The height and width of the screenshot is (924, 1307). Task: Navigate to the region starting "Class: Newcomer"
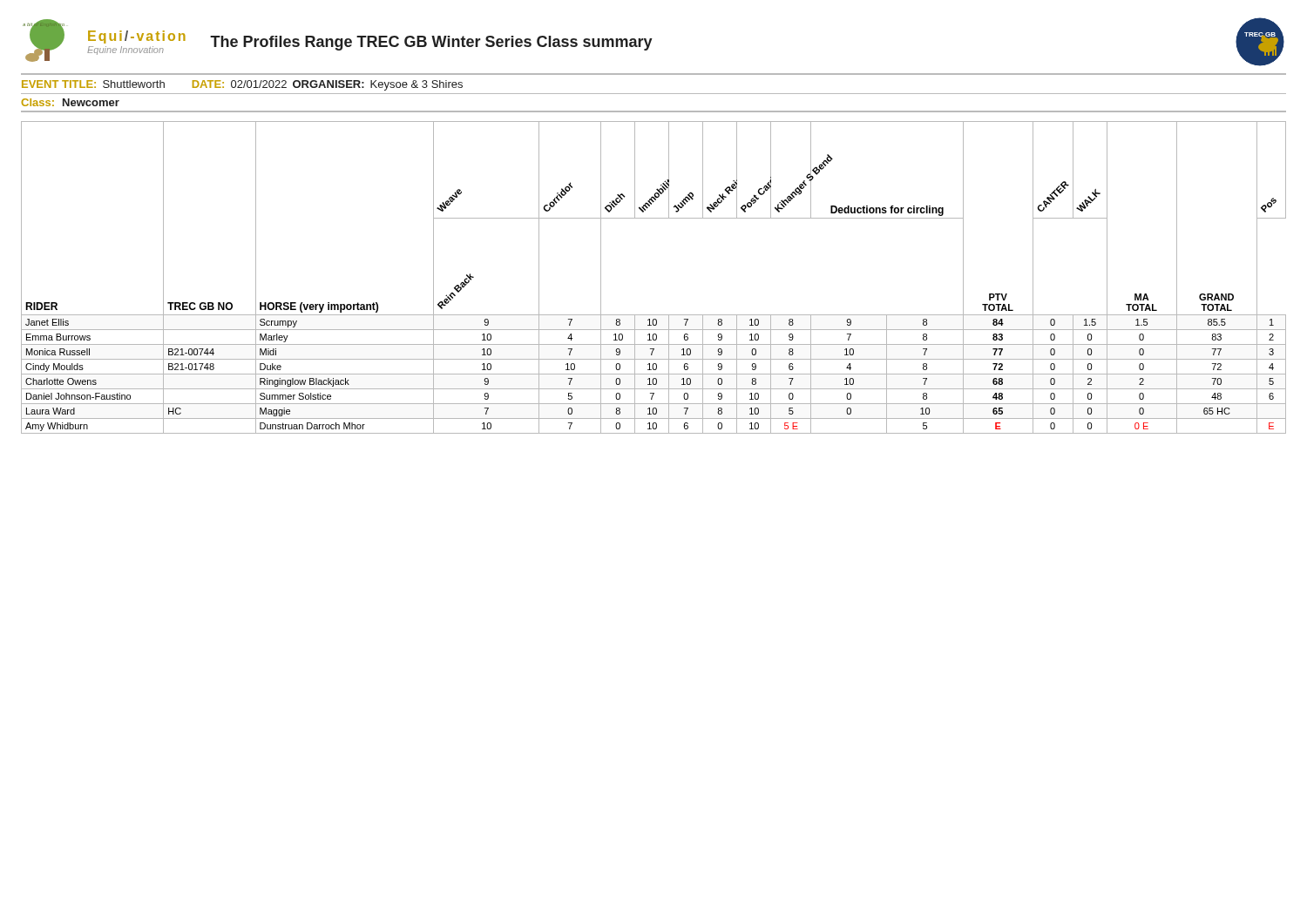pos(70,102)
